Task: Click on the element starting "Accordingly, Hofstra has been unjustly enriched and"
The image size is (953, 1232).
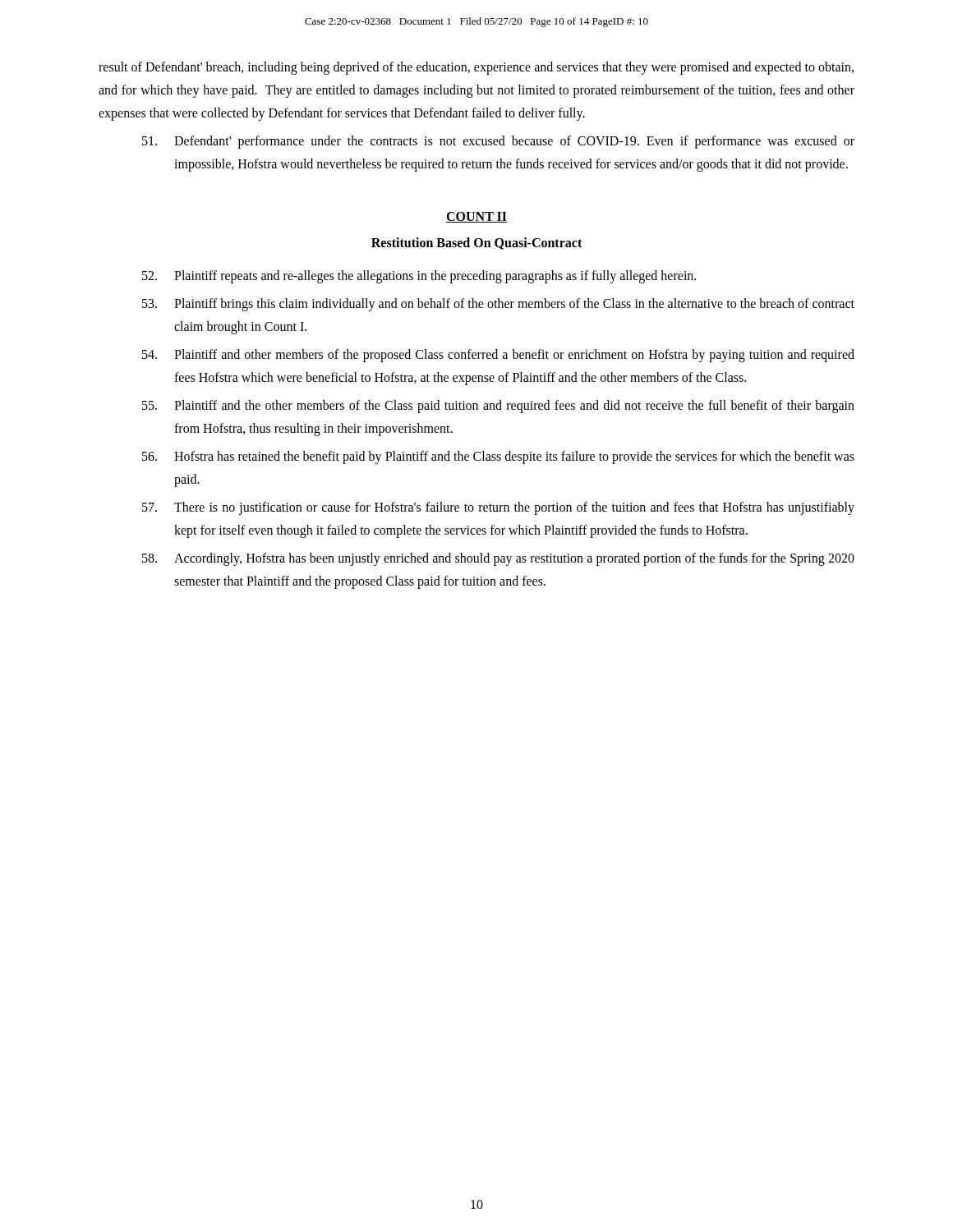Action: coord(476,570)
